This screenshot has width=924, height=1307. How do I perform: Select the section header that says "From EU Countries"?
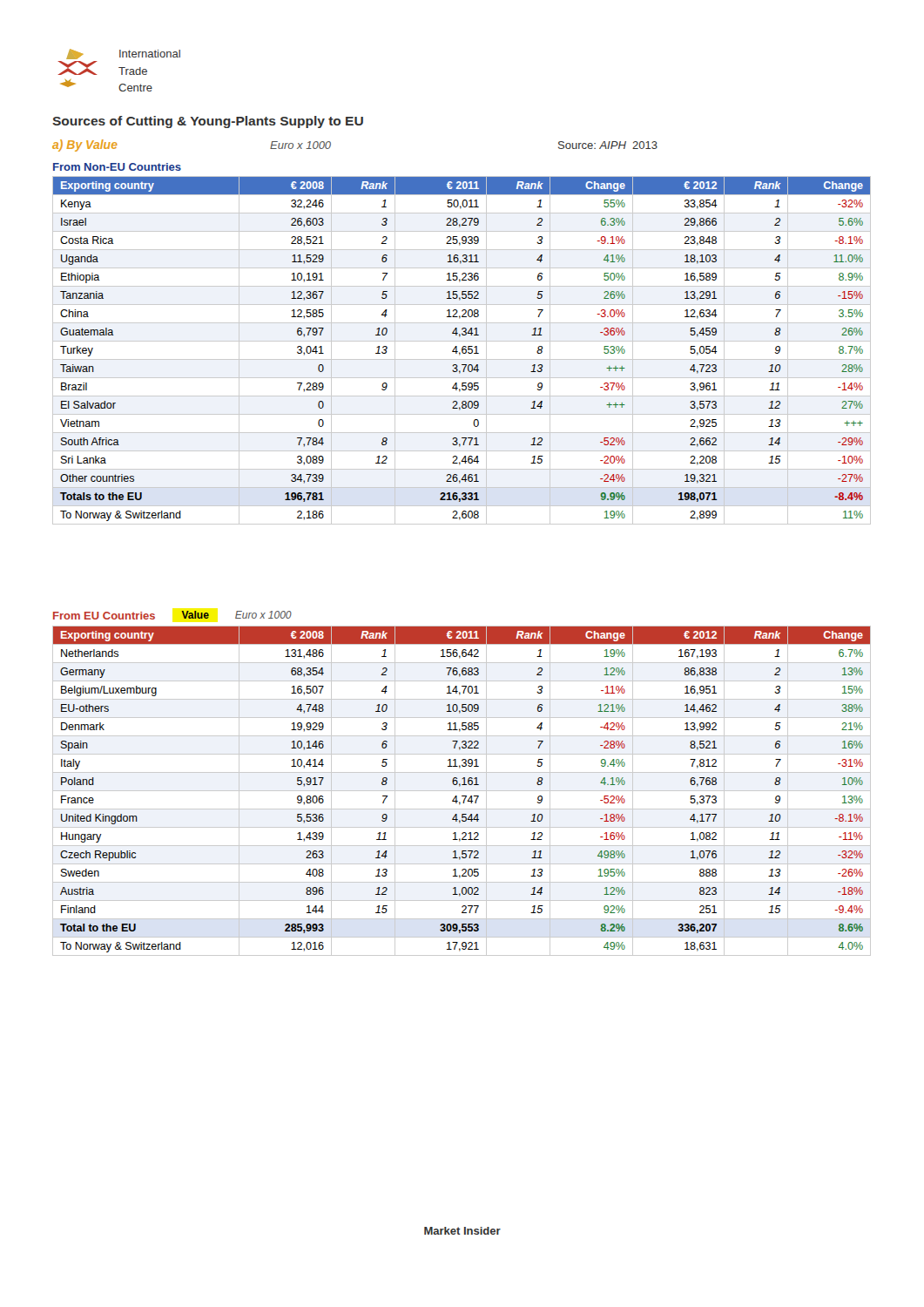pos(104,615)
